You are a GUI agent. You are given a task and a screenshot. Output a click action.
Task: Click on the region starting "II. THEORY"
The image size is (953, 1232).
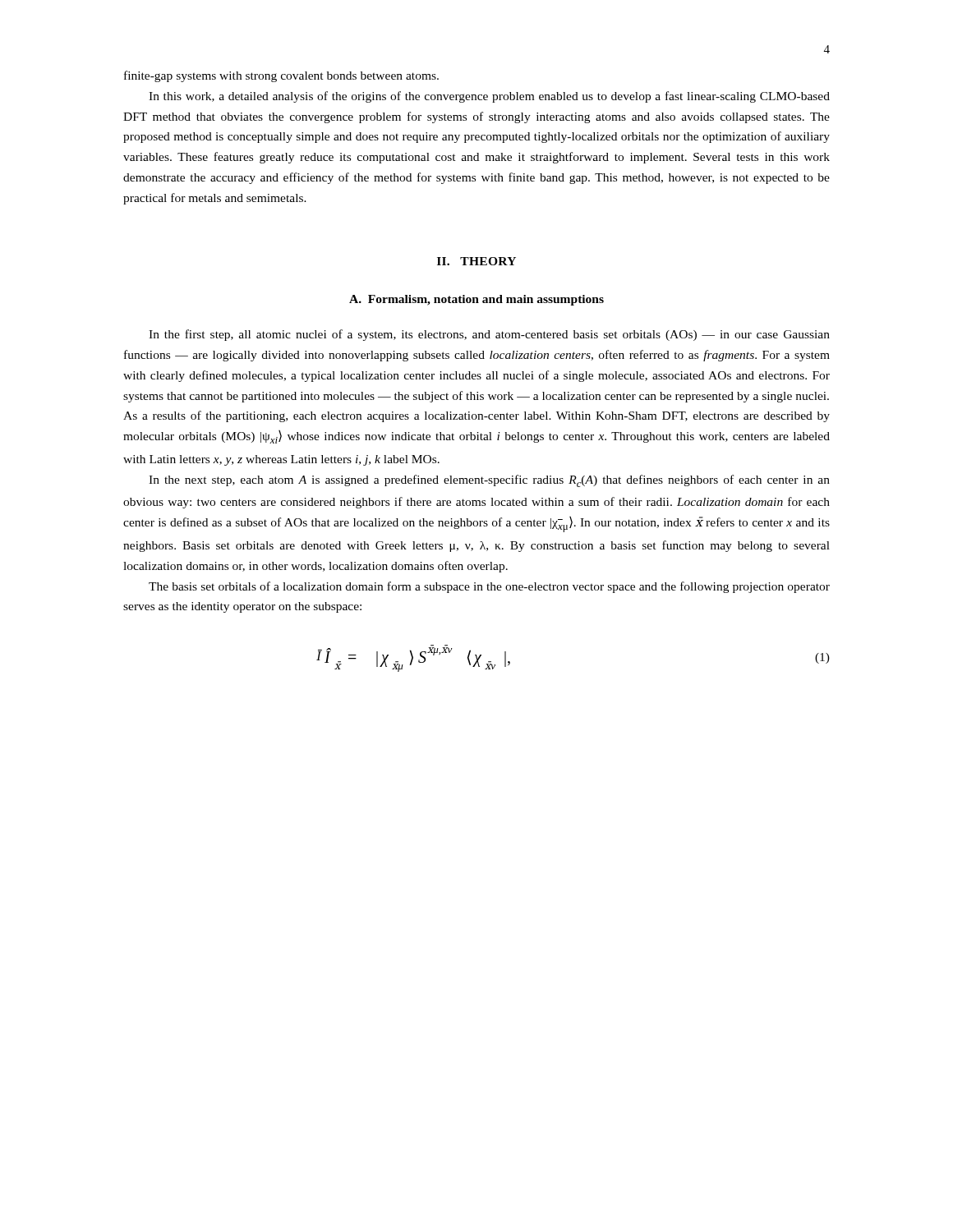[476, 260]
